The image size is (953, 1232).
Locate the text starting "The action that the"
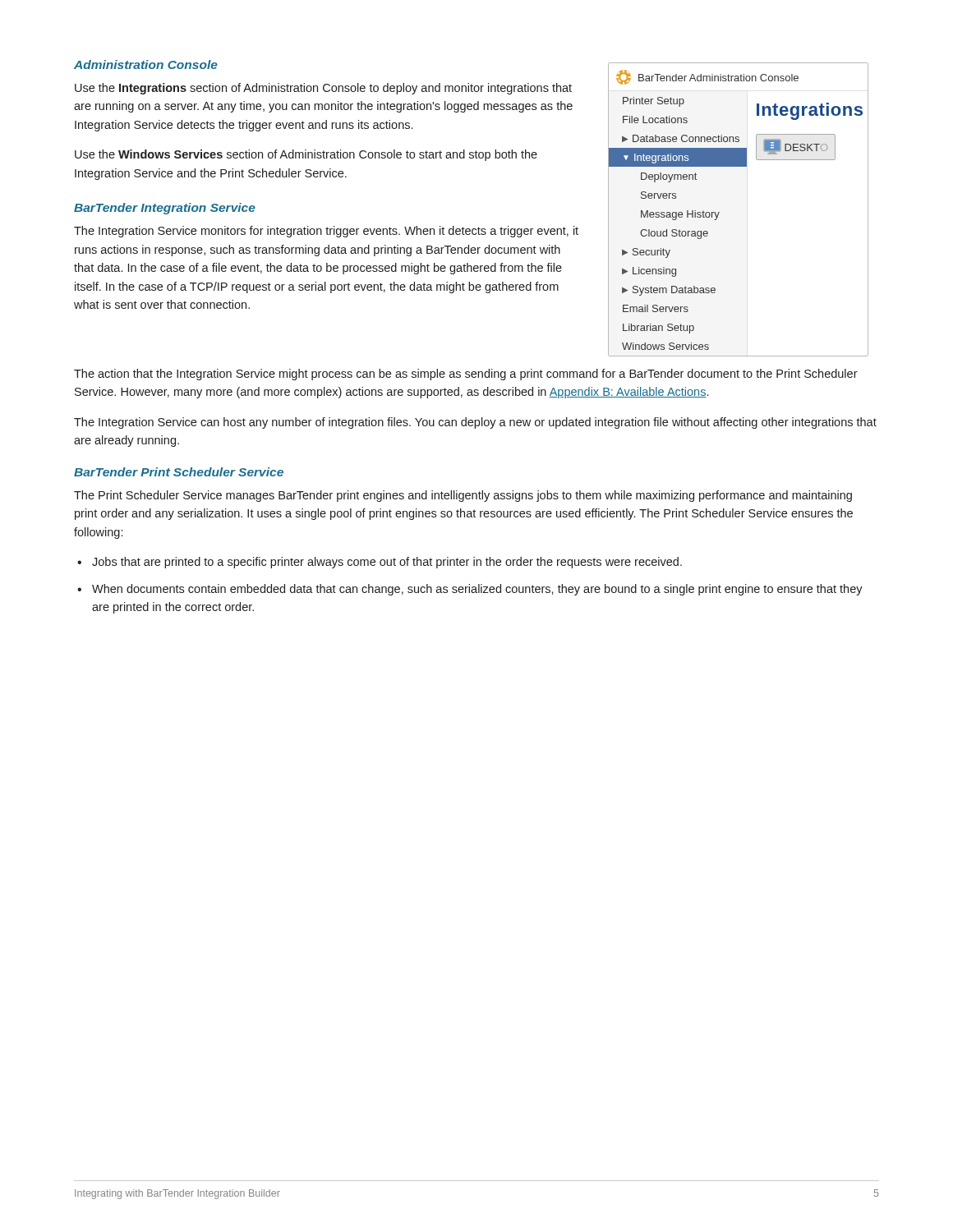(x=466, y=383)
